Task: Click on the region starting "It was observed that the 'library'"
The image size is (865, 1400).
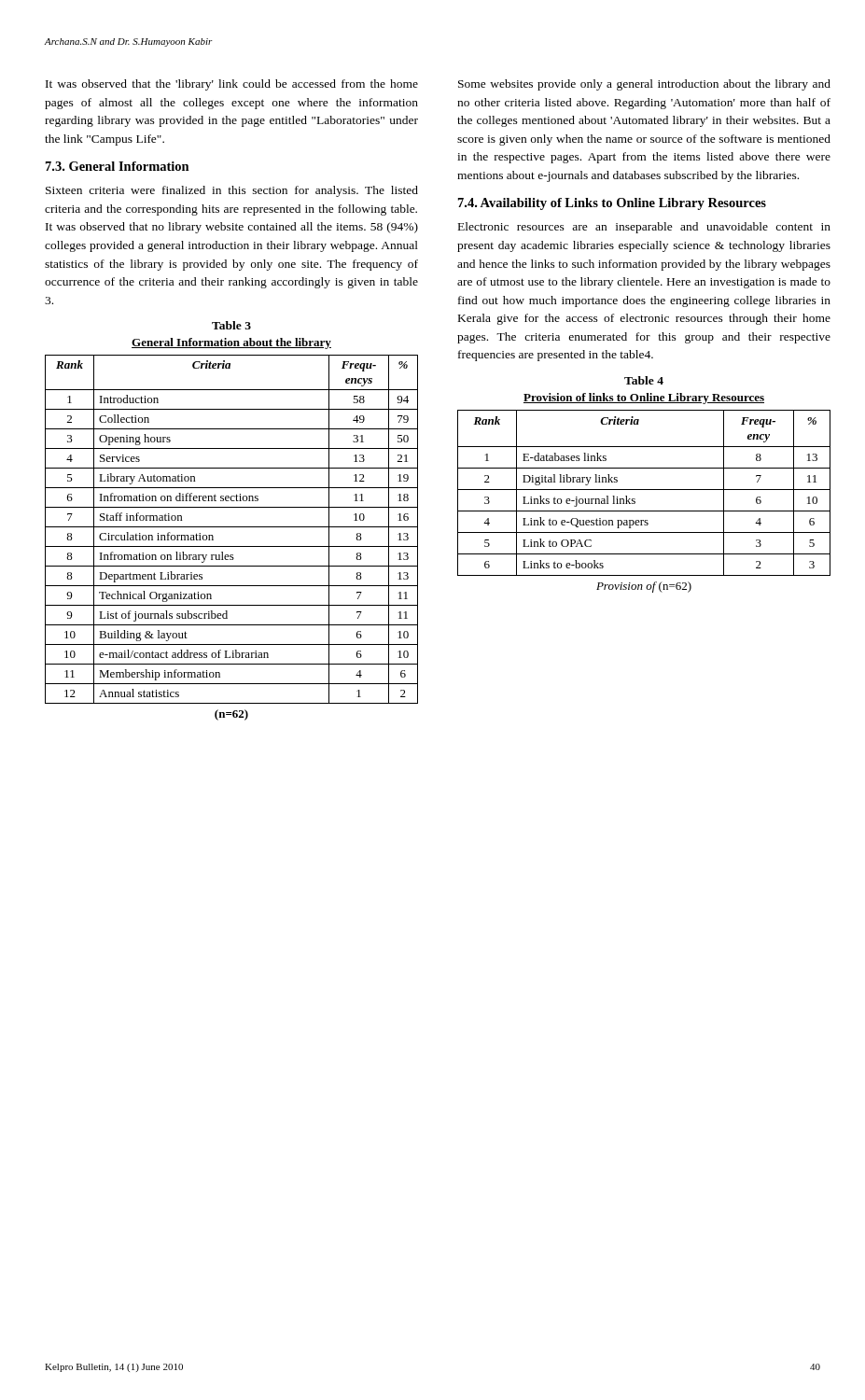Action: [231, 111]
